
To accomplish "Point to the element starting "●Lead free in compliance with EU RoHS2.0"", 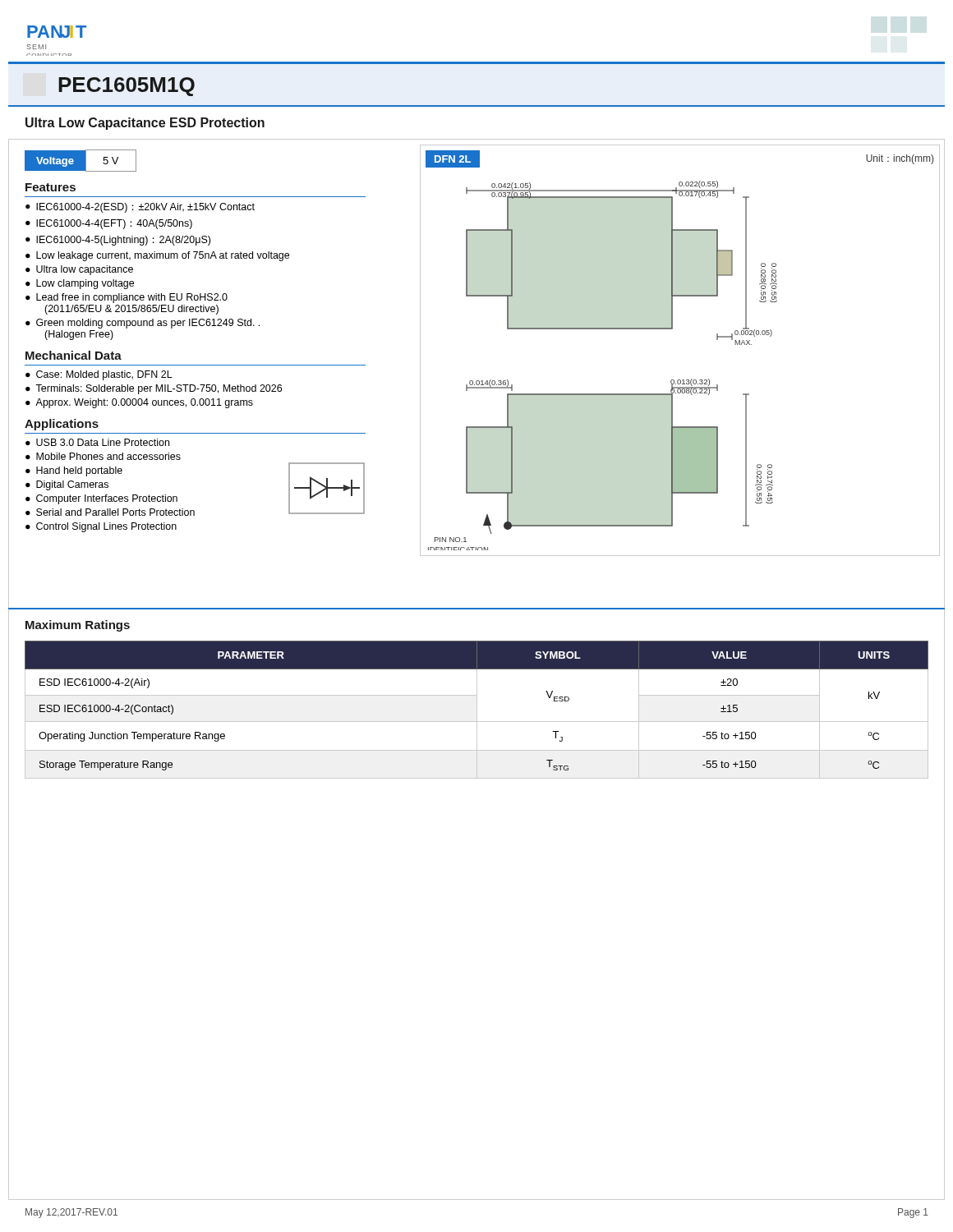I will [126, 303].
